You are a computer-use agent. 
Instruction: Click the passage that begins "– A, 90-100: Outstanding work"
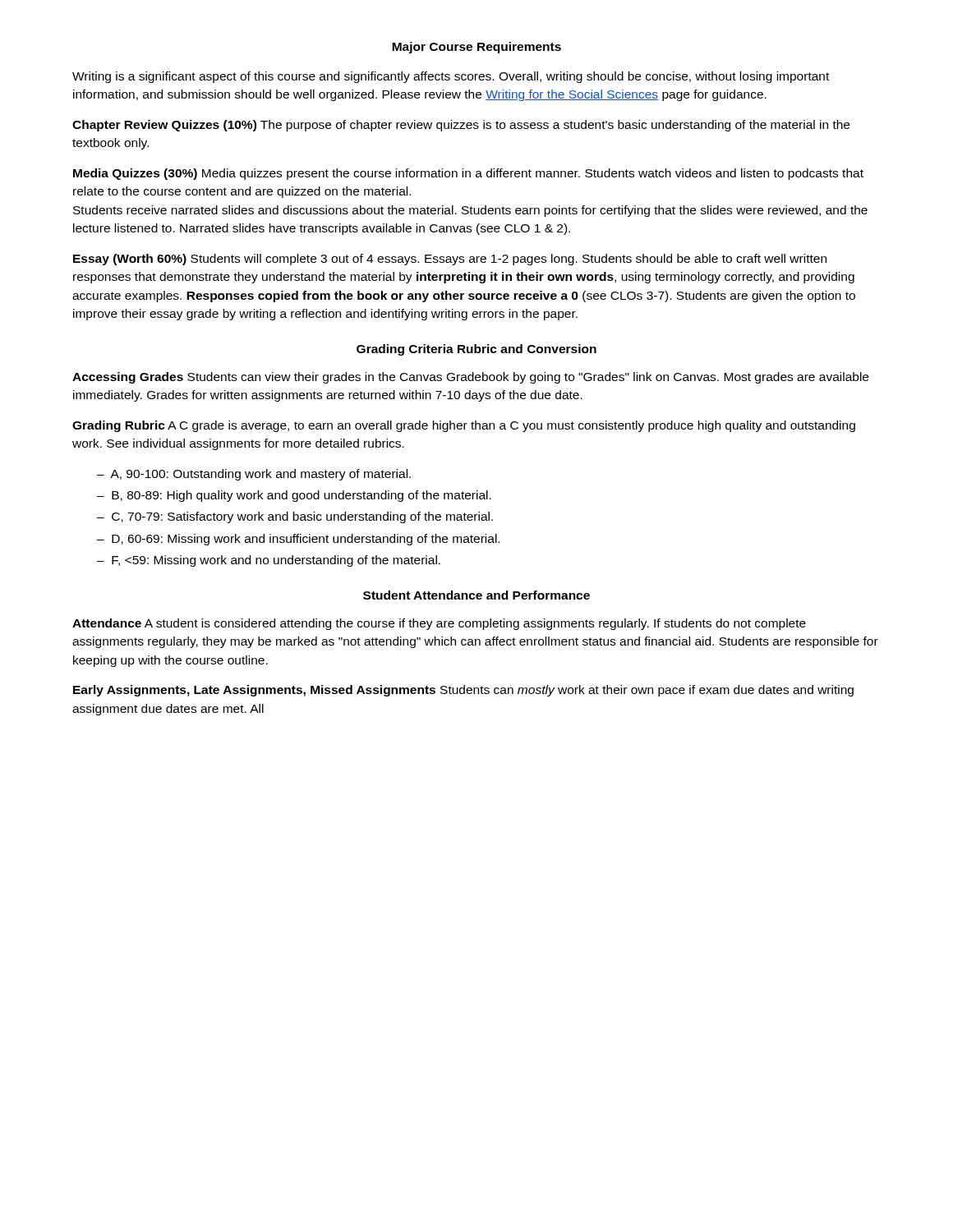(x=254, y=473)
